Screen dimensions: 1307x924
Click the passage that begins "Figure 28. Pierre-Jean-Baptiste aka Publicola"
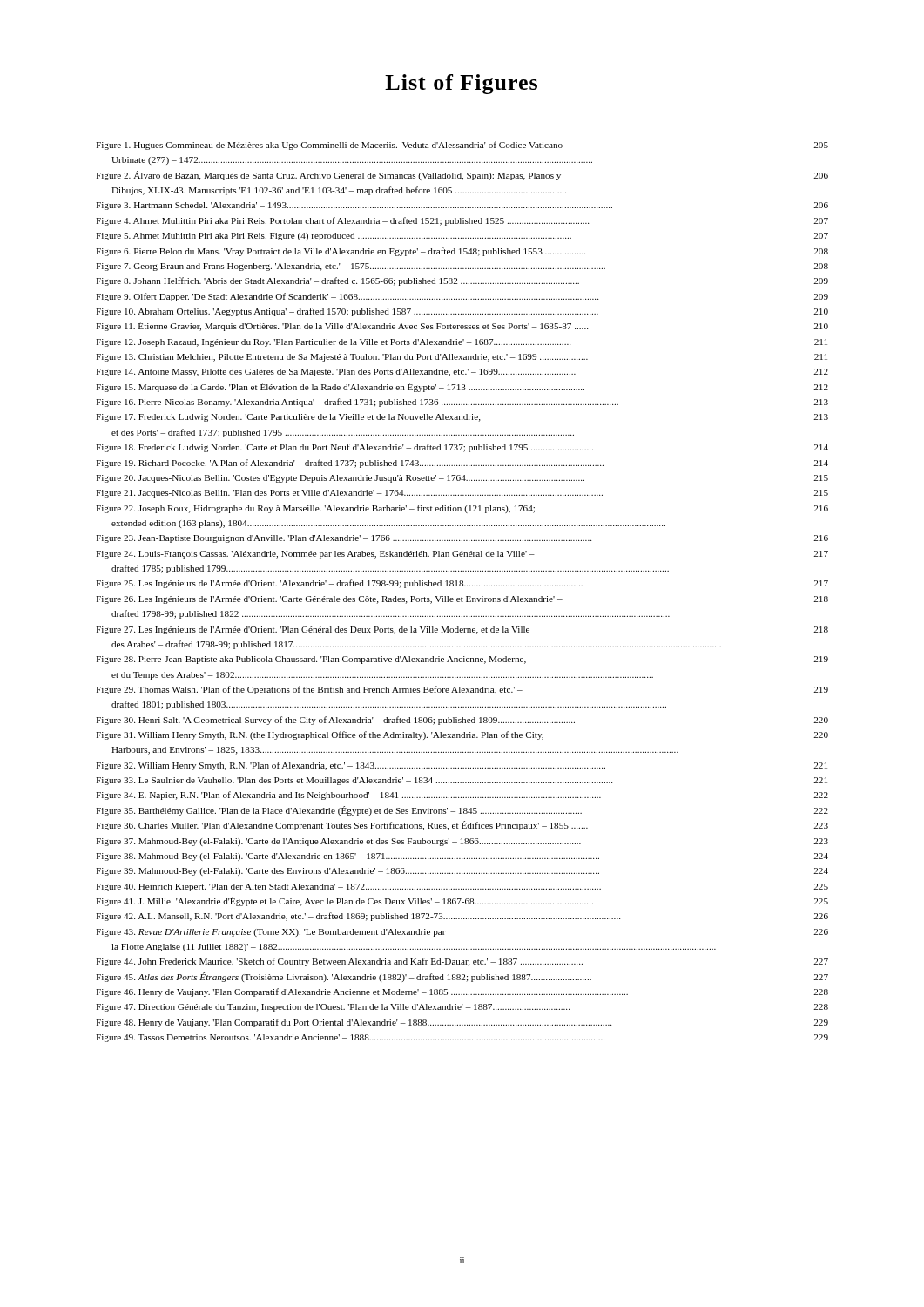tap(462, 667)
